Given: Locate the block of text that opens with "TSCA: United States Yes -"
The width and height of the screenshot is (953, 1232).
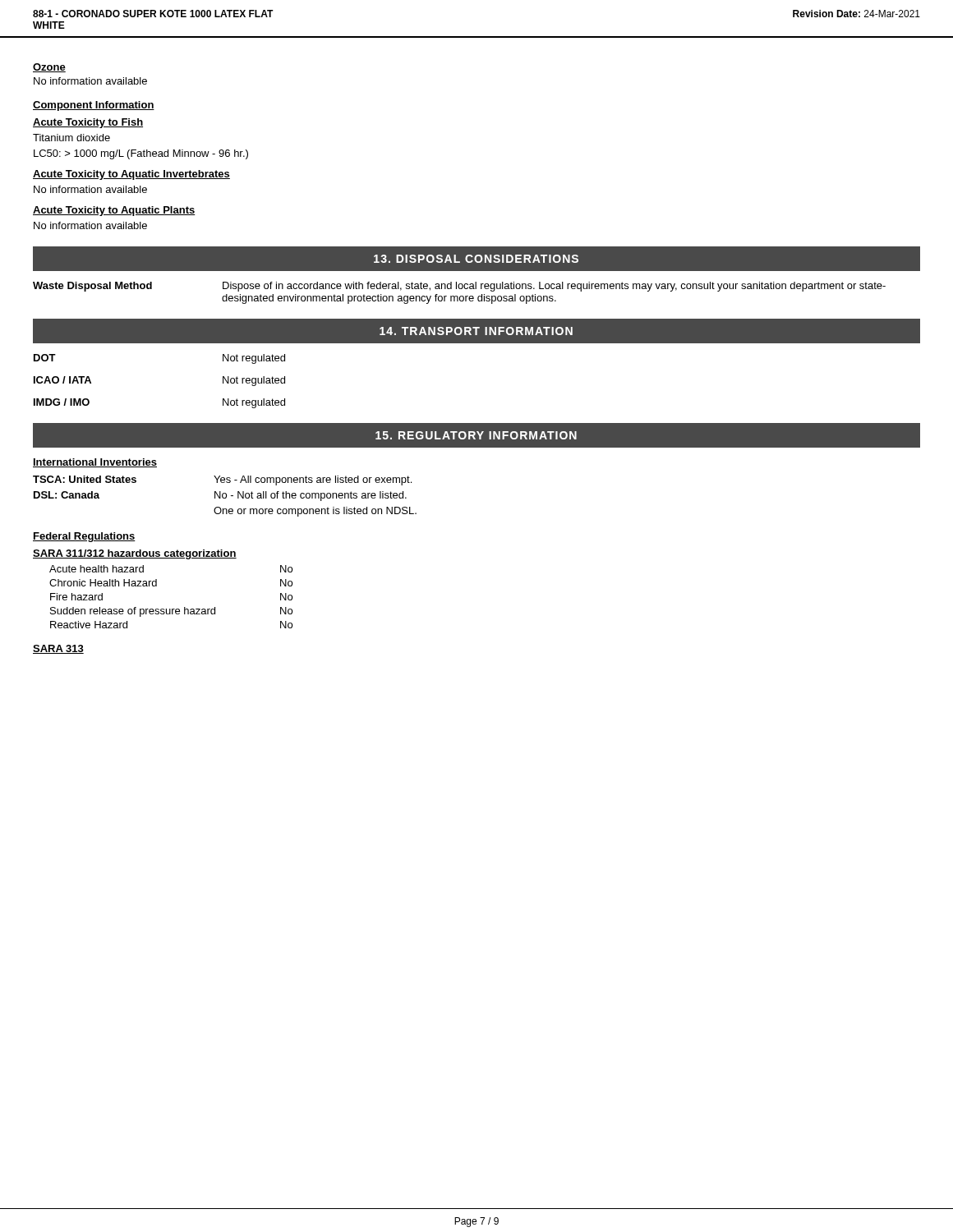Looking at the screenshot, I should click(x=222, y=480).
